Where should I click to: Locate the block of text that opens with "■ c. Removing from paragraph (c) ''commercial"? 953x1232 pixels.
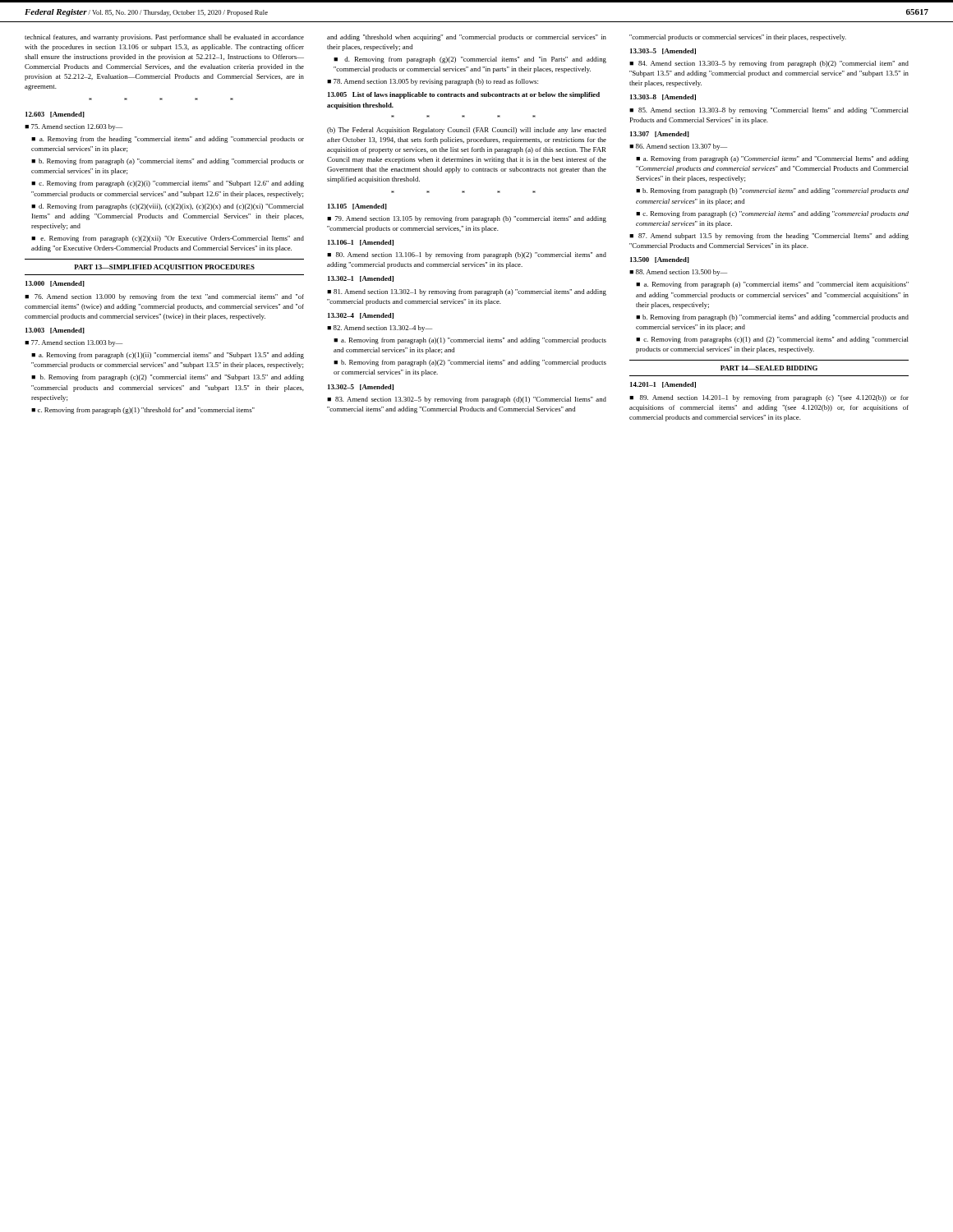coord(772,218)
